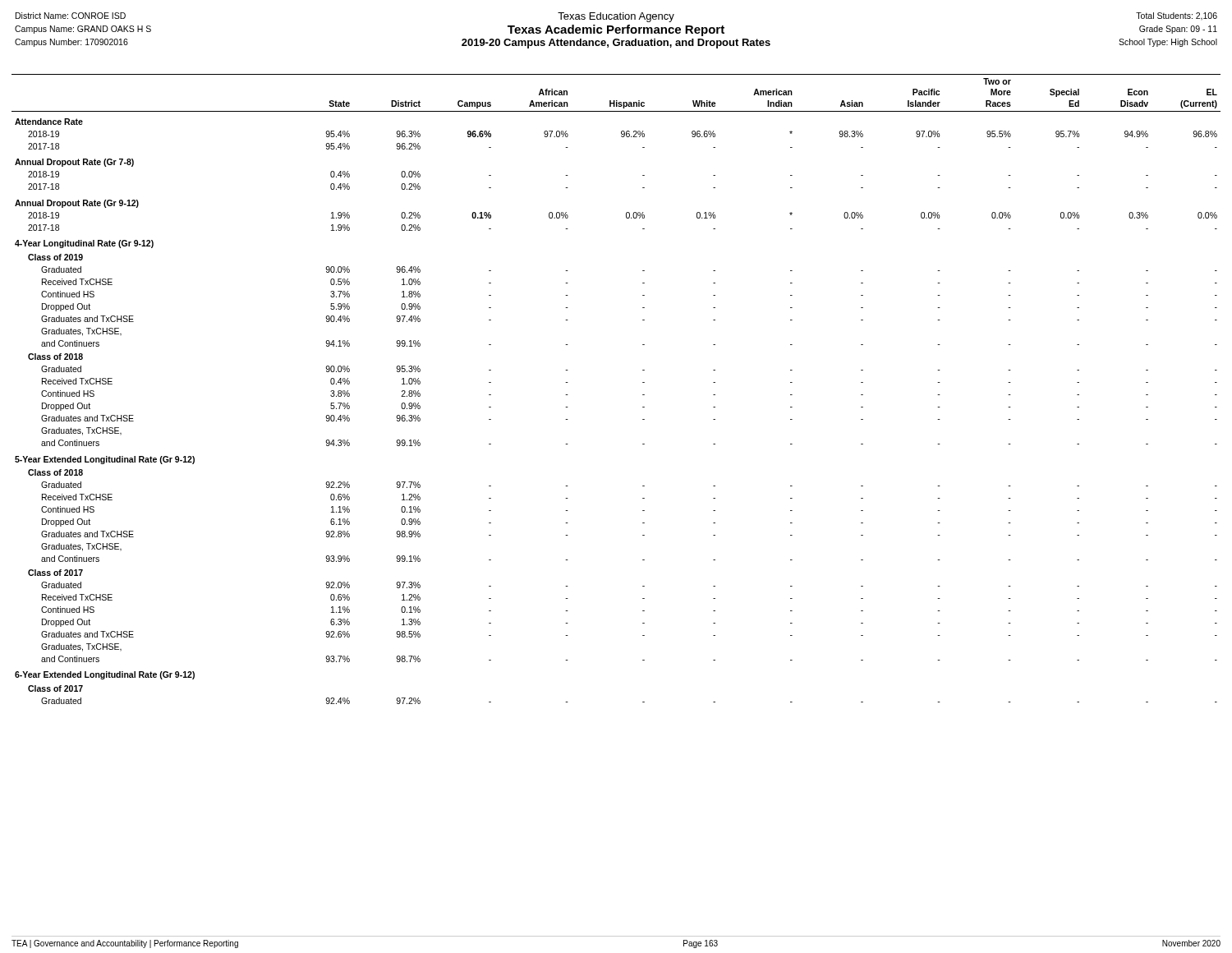Click on the region starting "Total Students: 2,106 Grade Span: 09"
Screen dimensions: 953x1232
pos(1168,29)
